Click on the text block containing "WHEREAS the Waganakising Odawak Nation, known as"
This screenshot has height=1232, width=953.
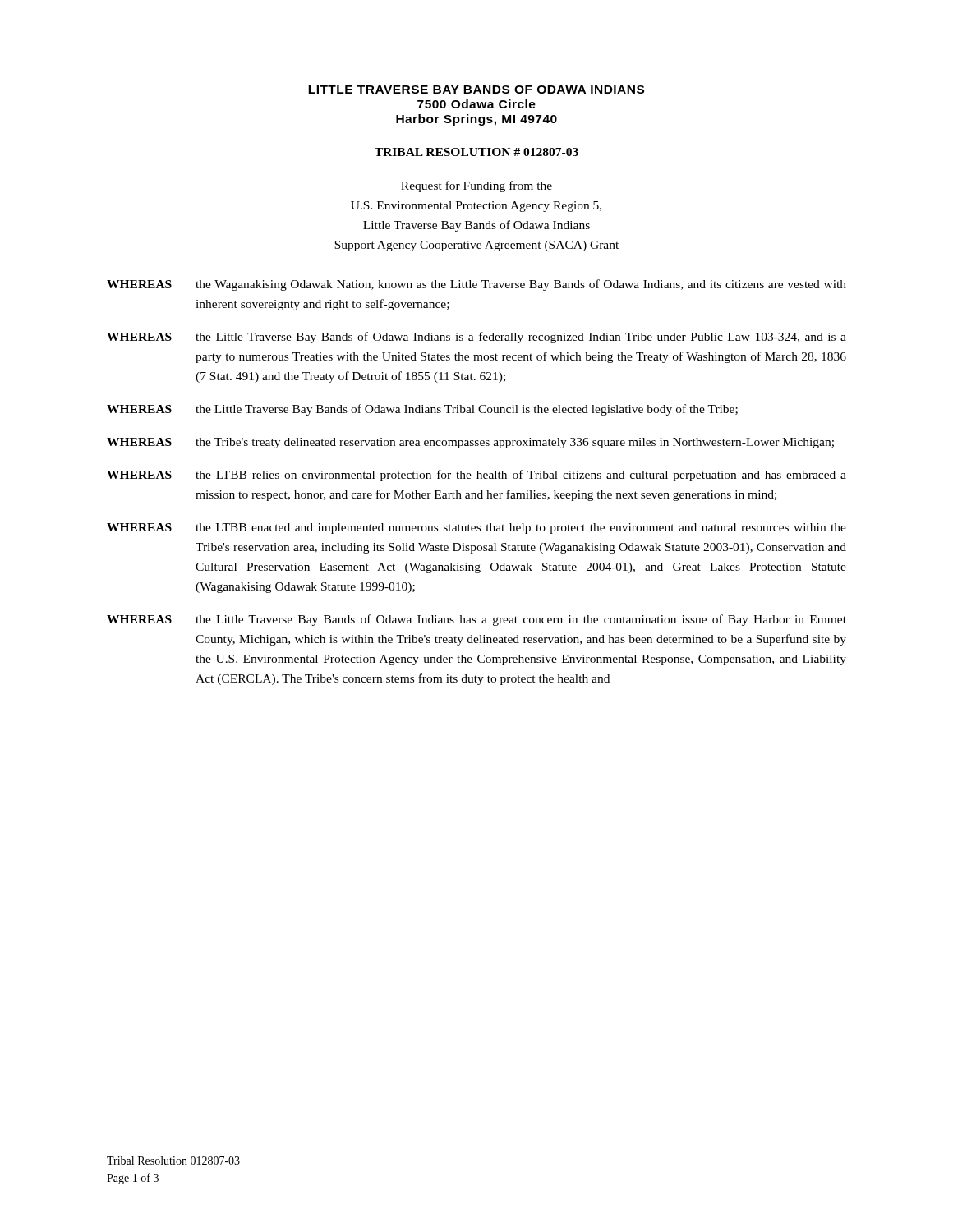pos(476,294)
